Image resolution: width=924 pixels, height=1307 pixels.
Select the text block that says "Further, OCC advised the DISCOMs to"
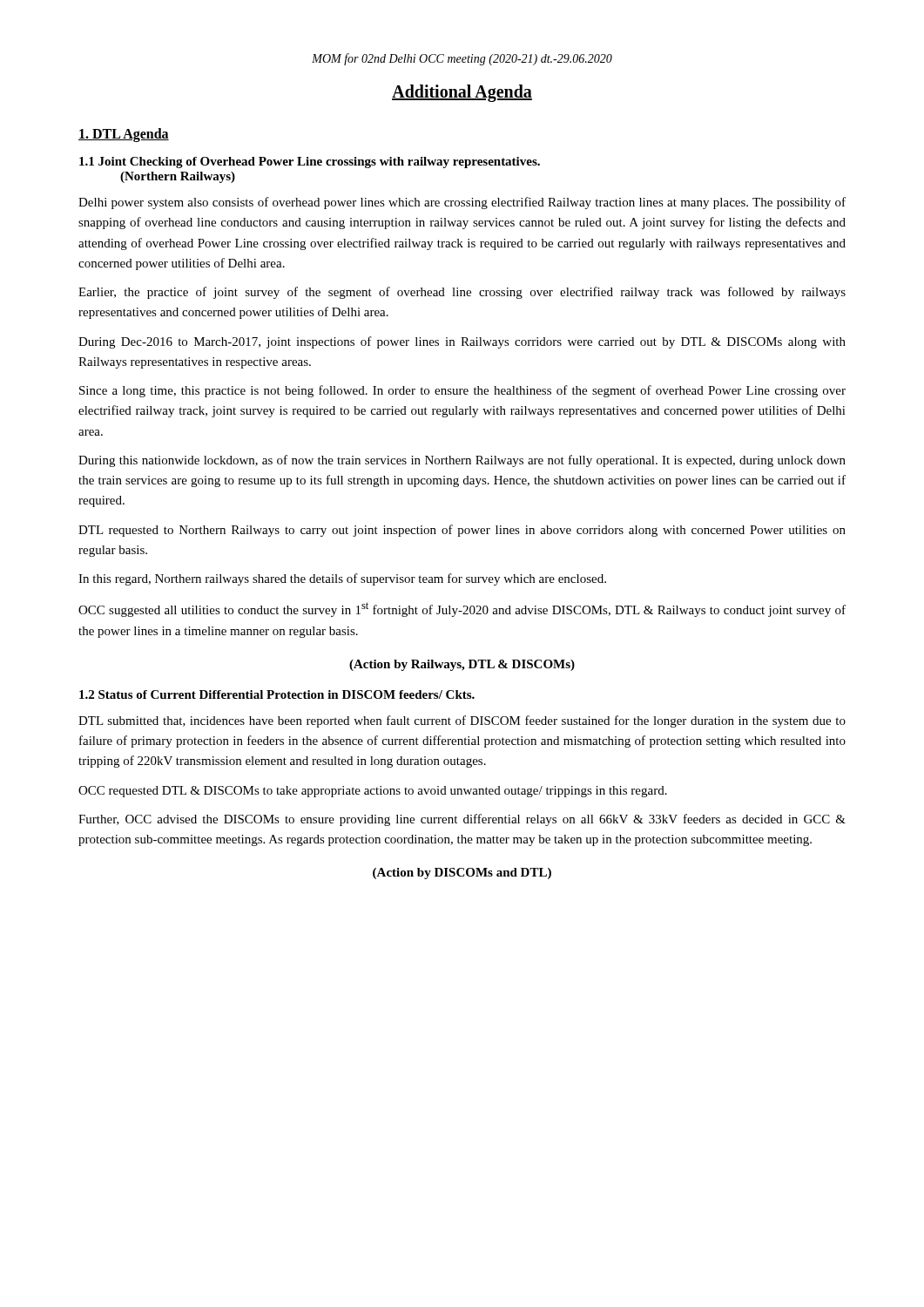point(462,829)
